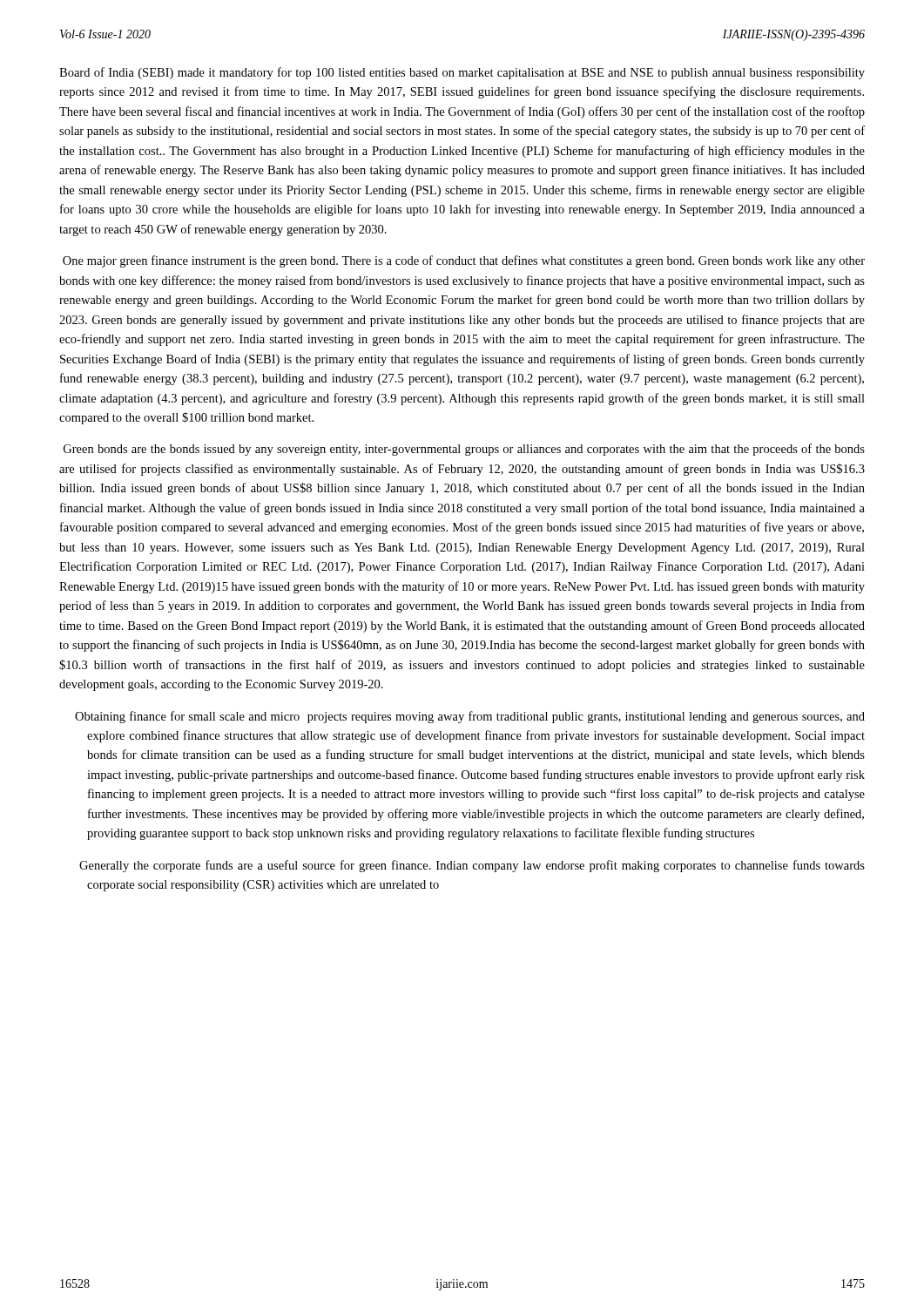Locate the list item that says "Generally the corporate funds are"
The width and height of the screenshot is (924, 1307).
[x=470, y=875]
